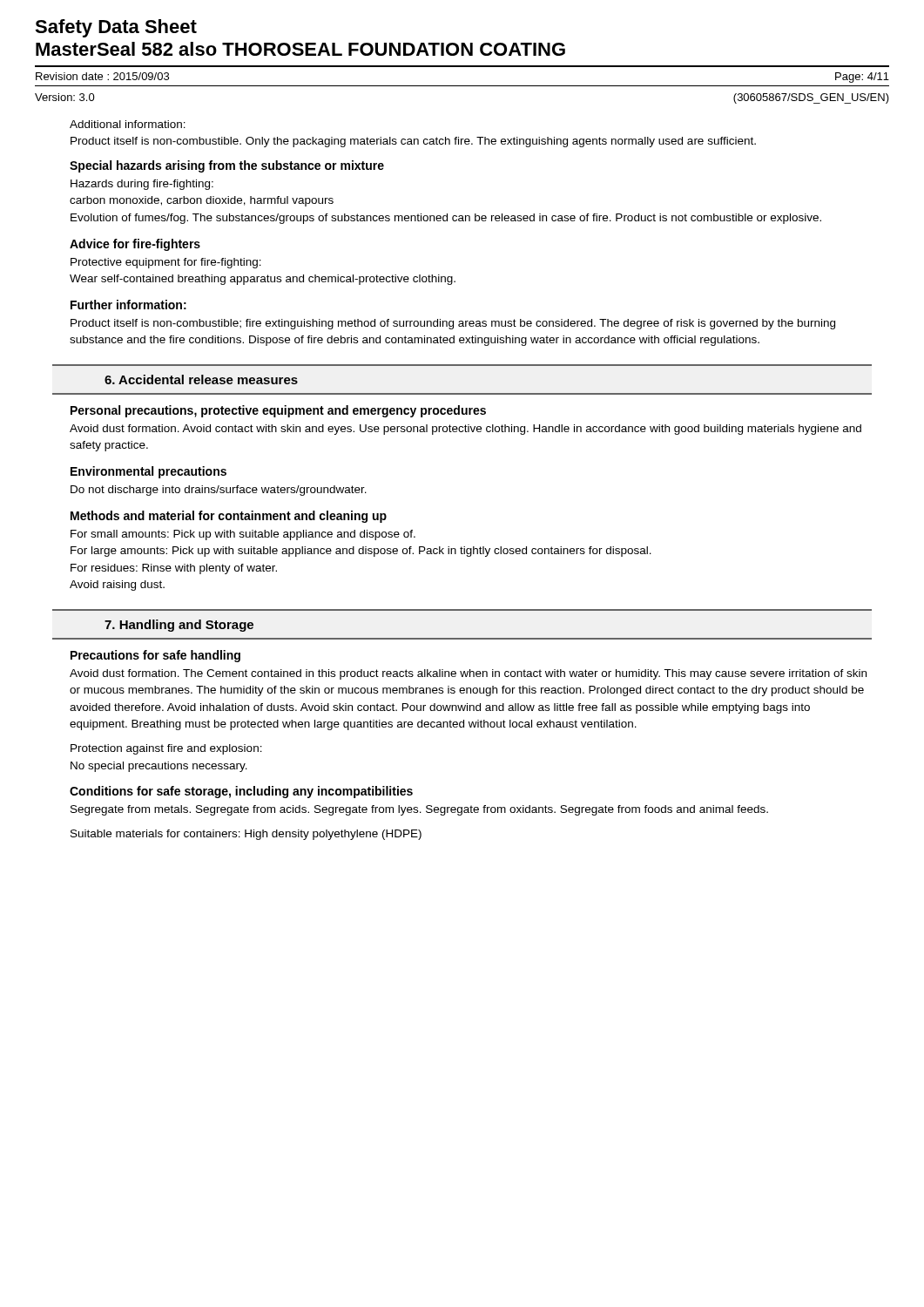Click on the section header with the text "Advice for fire-fighters"

point(135,244)
